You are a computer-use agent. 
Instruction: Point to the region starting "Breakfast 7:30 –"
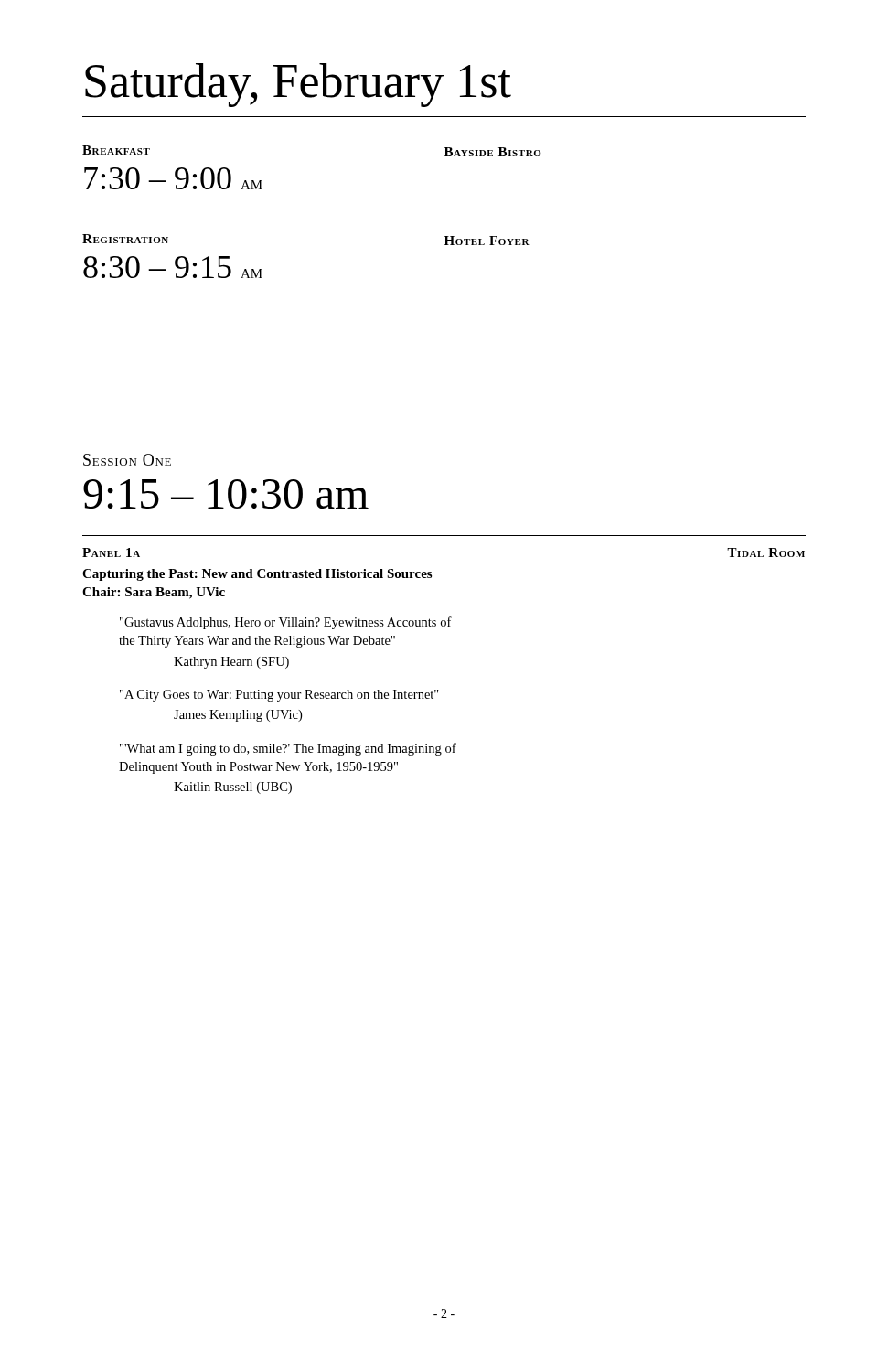pos(118,150)
